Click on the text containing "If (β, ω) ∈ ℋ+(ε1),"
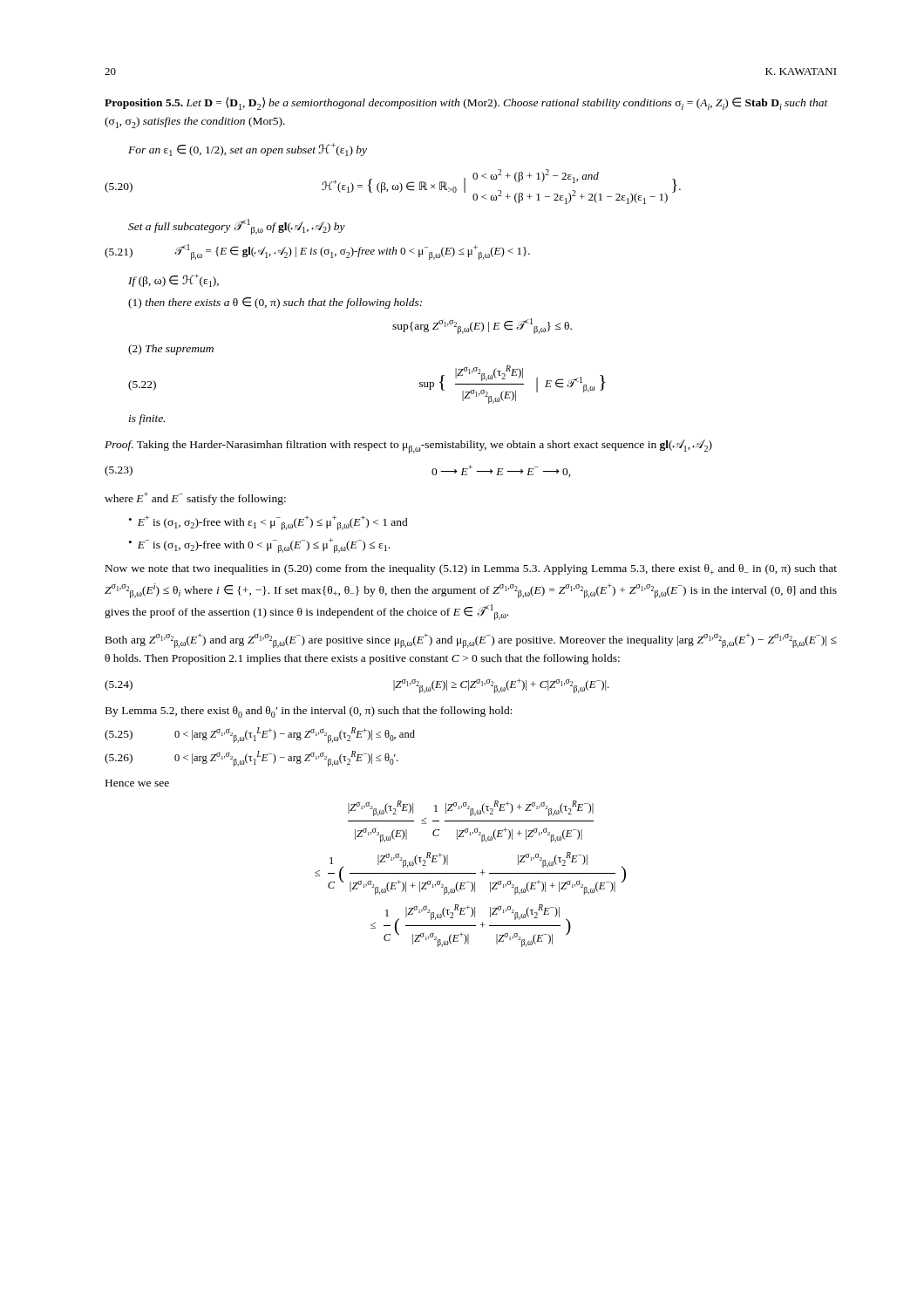The image size is (924, 1308). tap(174, 280)
